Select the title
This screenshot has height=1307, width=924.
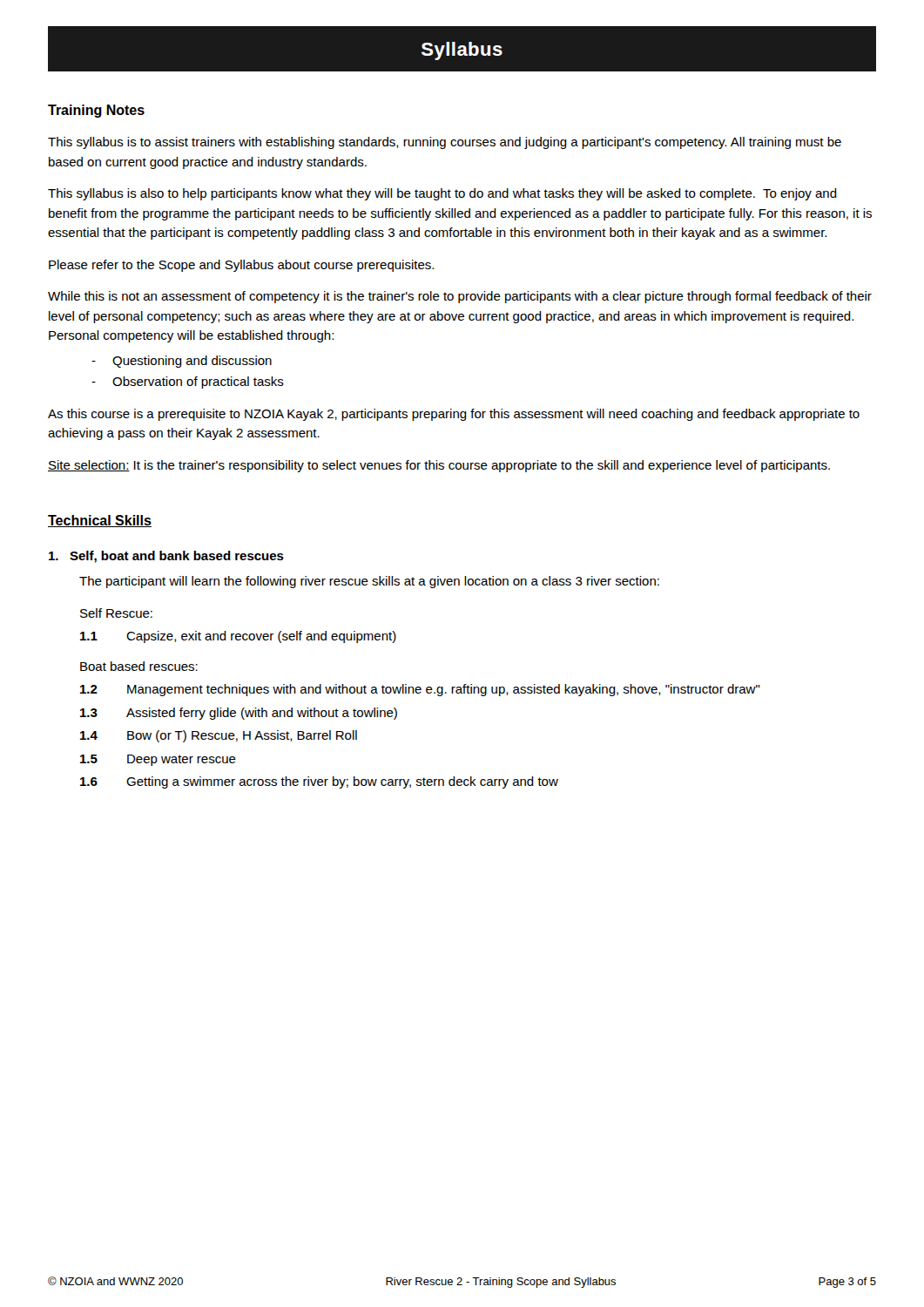[x=462, y=50]
